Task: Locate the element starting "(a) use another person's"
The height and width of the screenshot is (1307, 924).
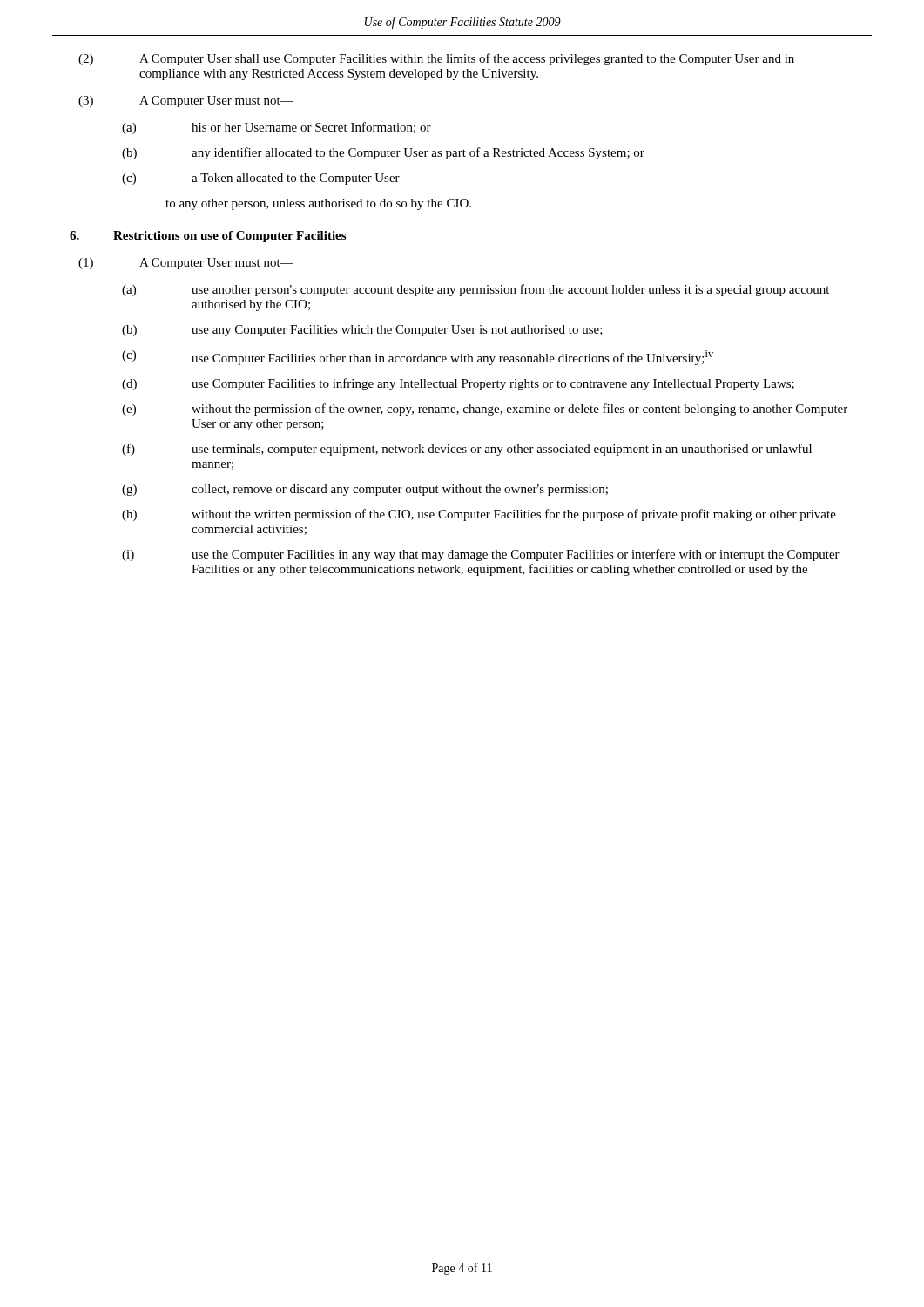Action: 462,297
